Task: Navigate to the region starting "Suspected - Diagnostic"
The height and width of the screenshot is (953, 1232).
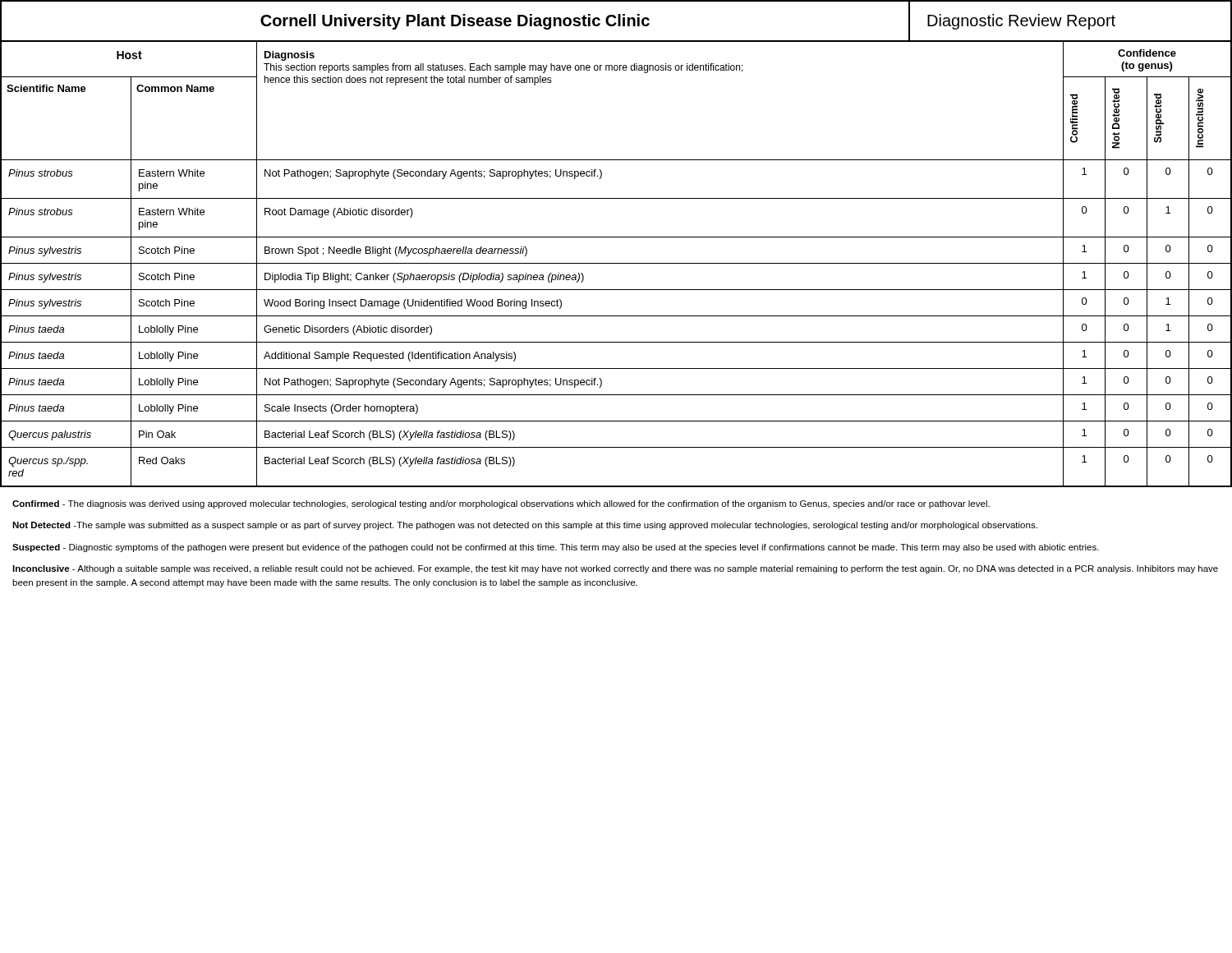Action: pyautogui.click(x=616, y=547)
